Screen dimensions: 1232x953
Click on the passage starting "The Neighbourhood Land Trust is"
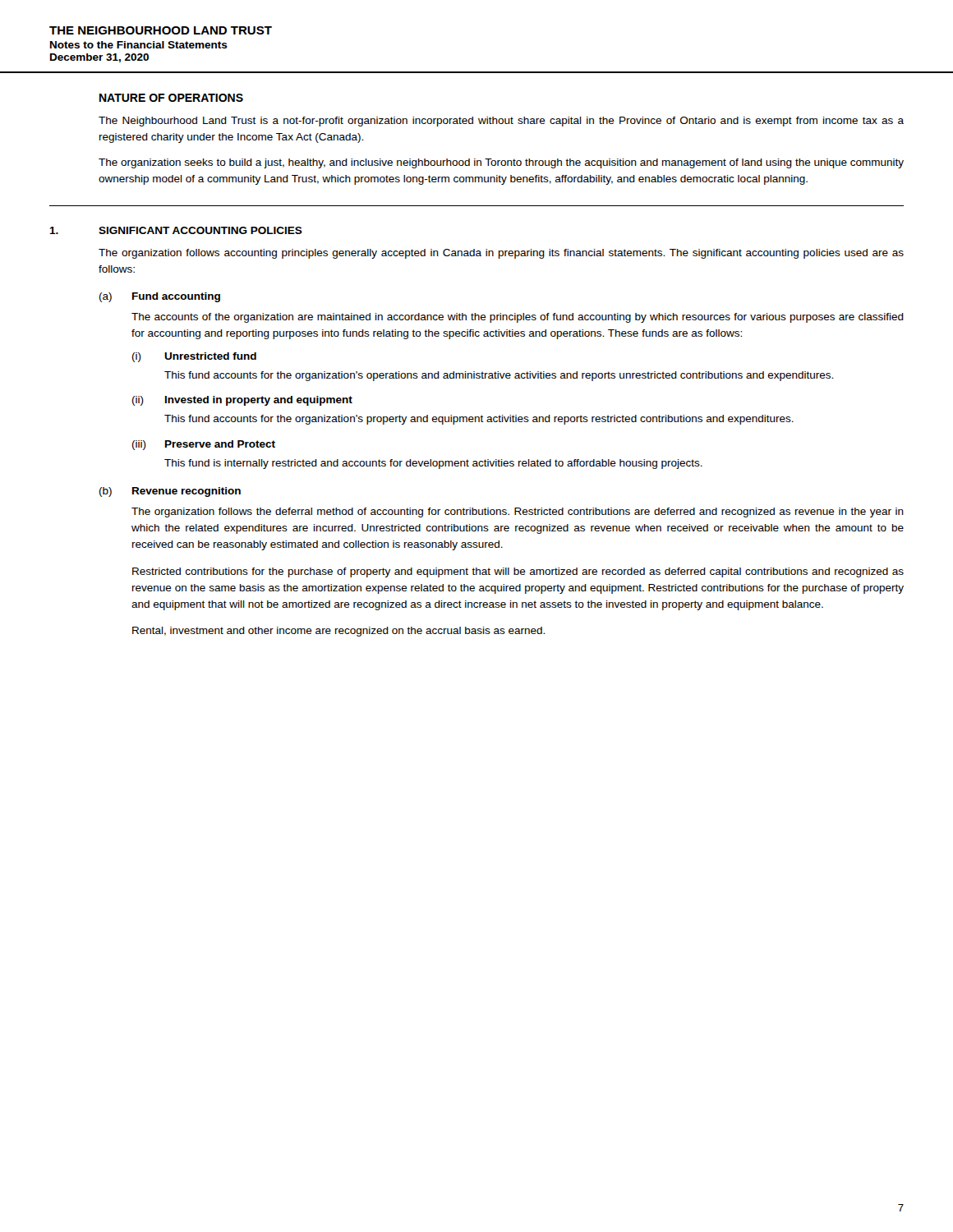tap(501, 129)
